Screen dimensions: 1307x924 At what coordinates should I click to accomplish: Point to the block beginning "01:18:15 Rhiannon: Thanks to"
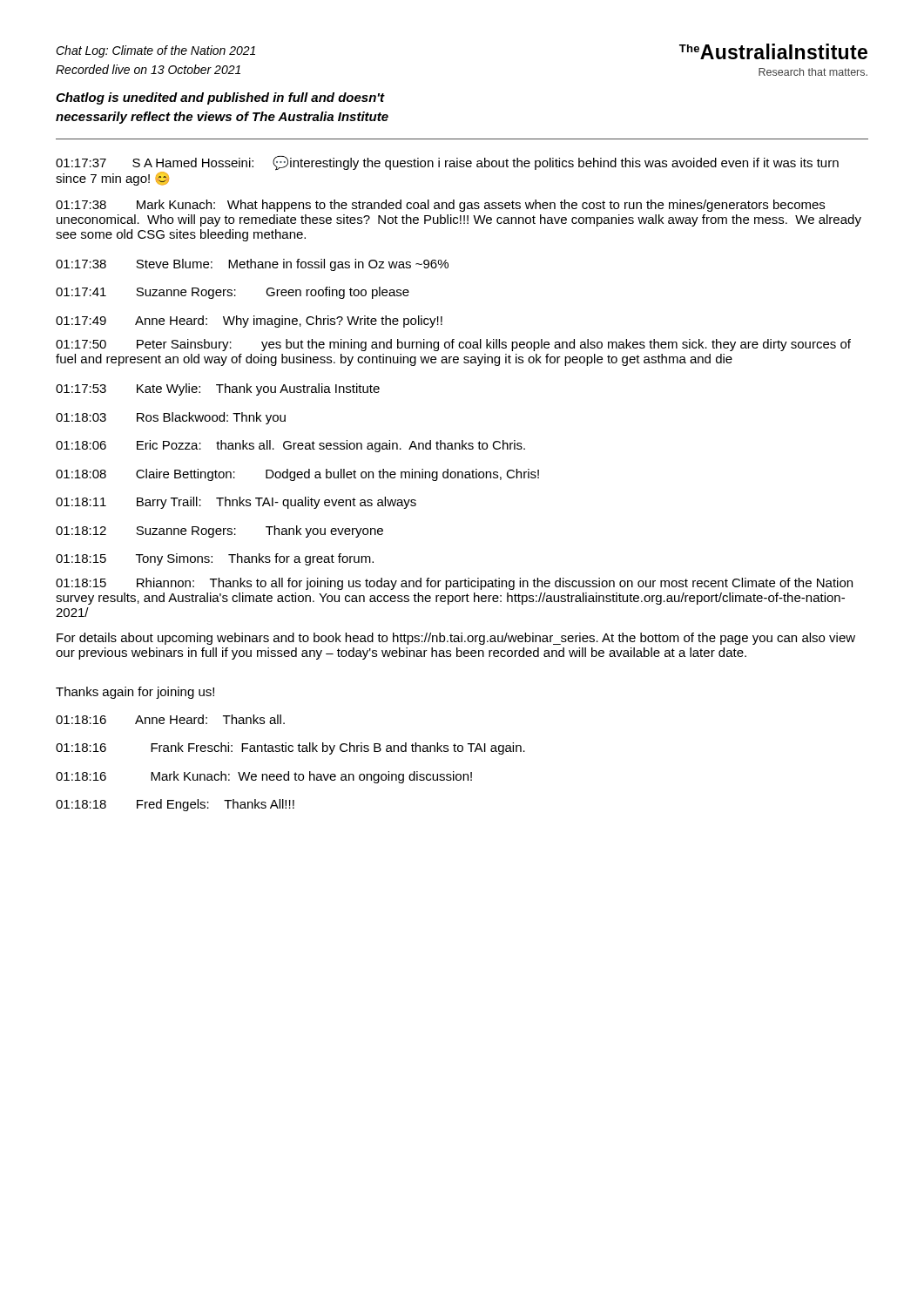tap(455, 597)
